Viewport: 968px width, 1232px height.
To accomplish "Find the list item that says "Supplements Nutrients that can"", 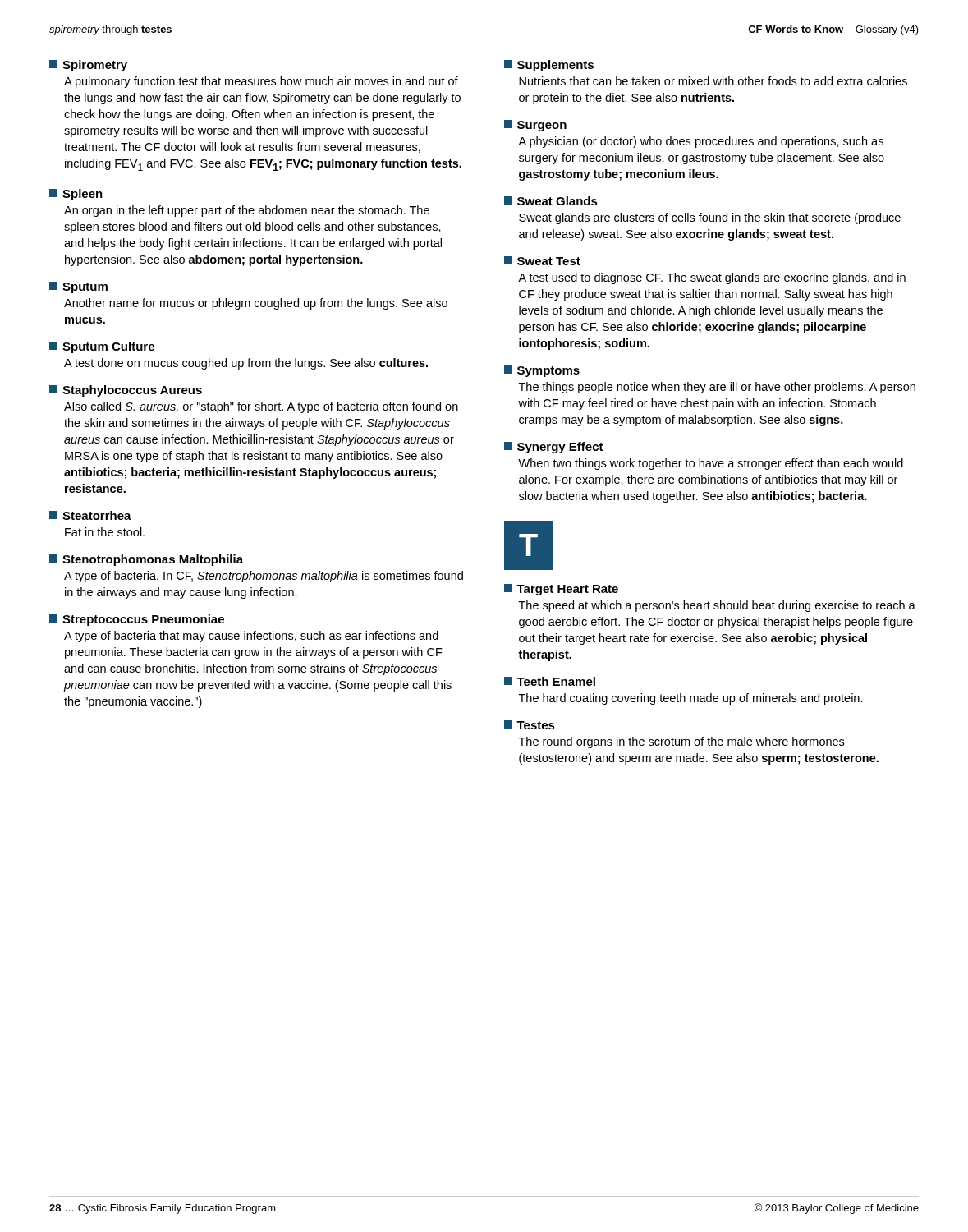I will point(711,82).
